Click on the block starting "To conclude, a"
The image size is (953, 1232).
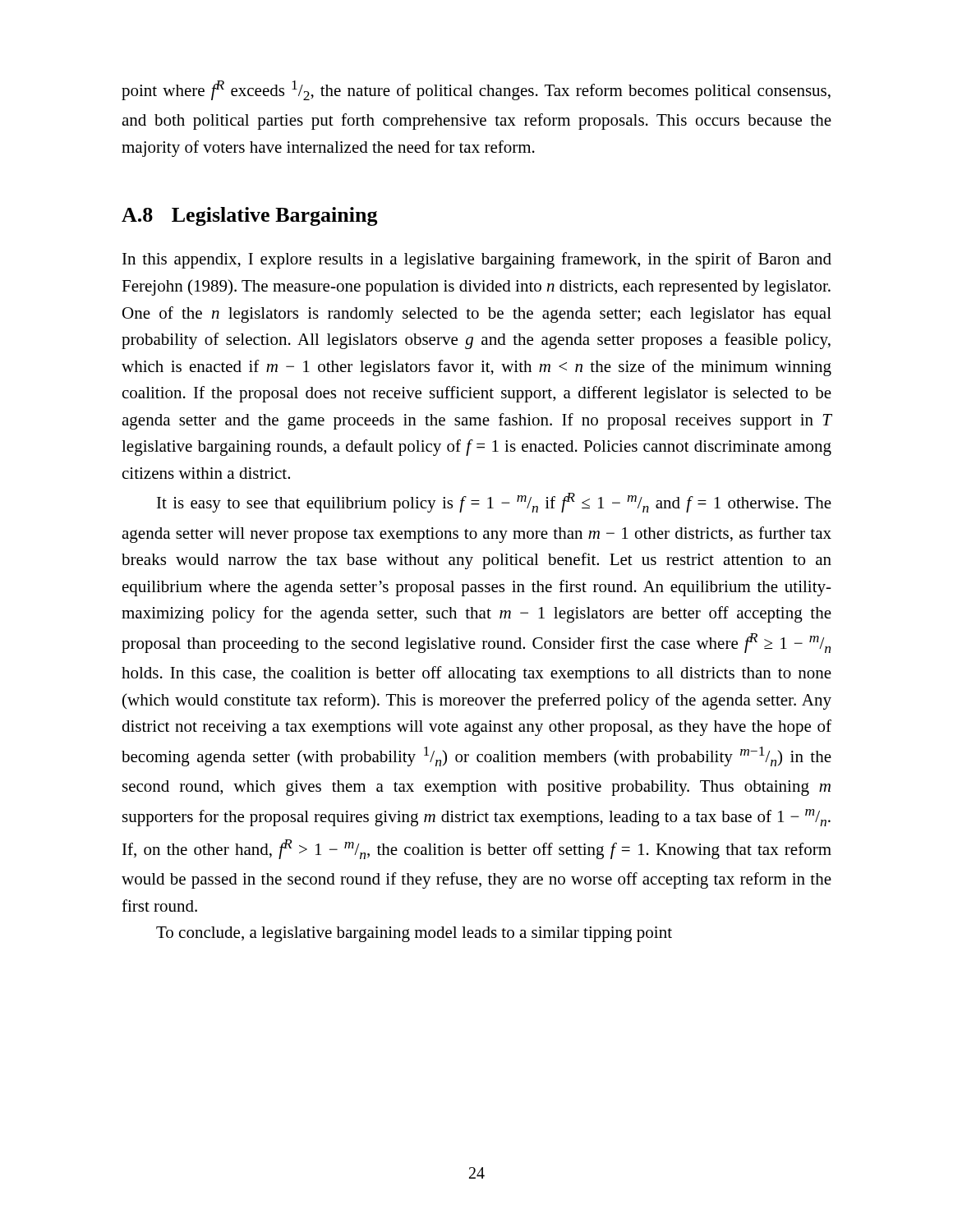click(414, 933)
